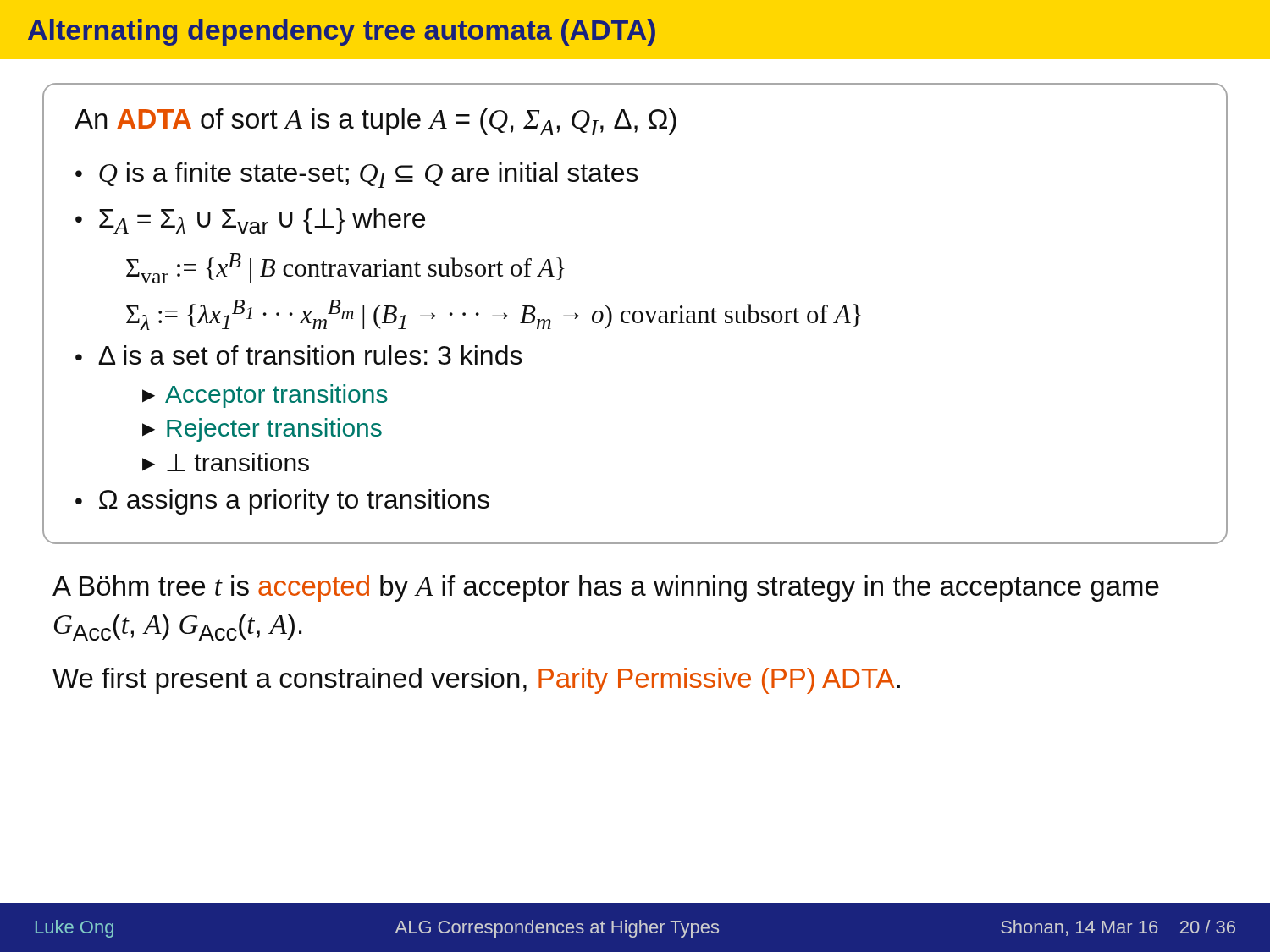Viewport: 1270px width, 952px height.
Task: Find the passage starting "We first present a constrained"
Action: (477, 678)
